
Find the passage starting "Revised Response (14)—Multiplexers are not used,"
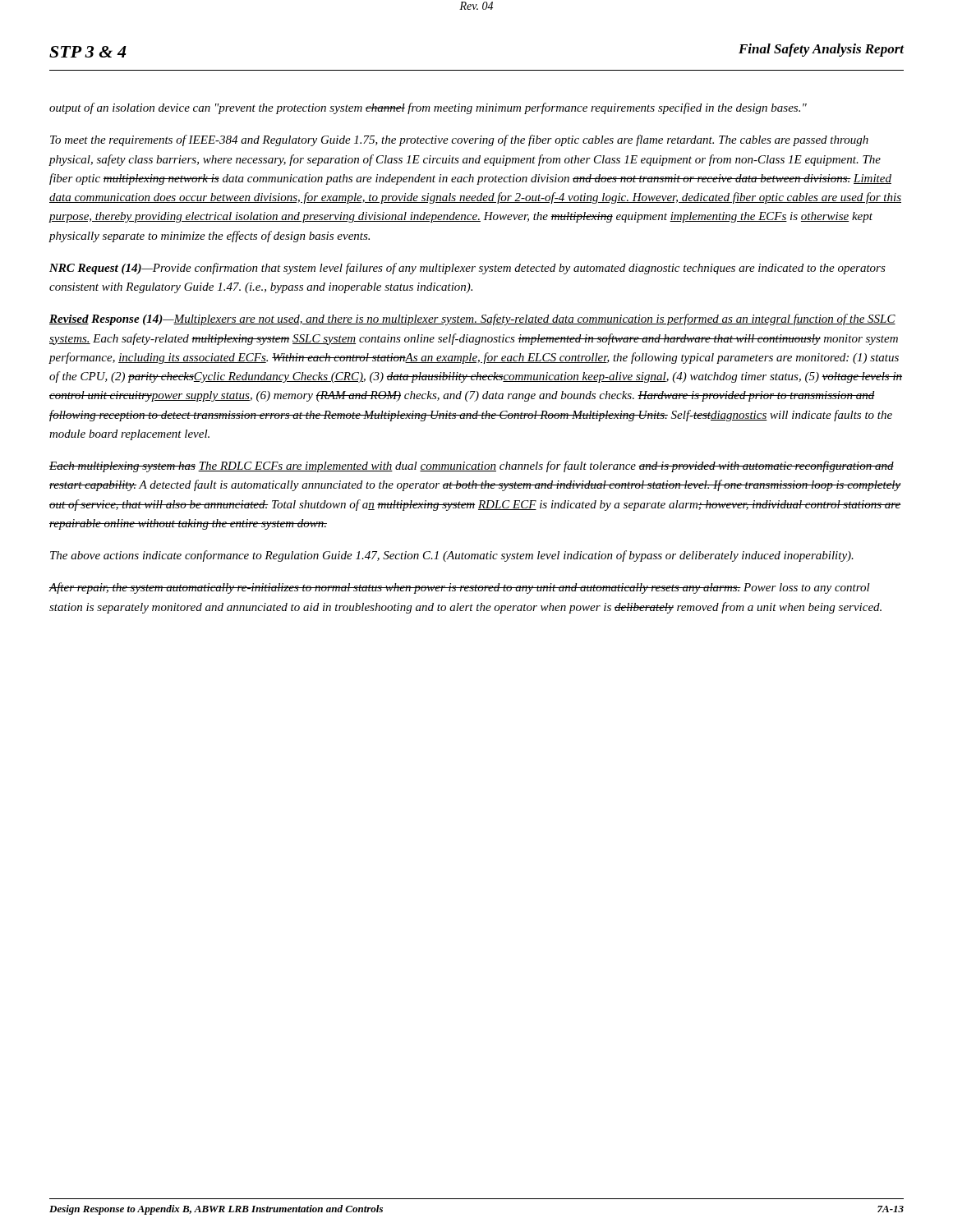[476, 376]
